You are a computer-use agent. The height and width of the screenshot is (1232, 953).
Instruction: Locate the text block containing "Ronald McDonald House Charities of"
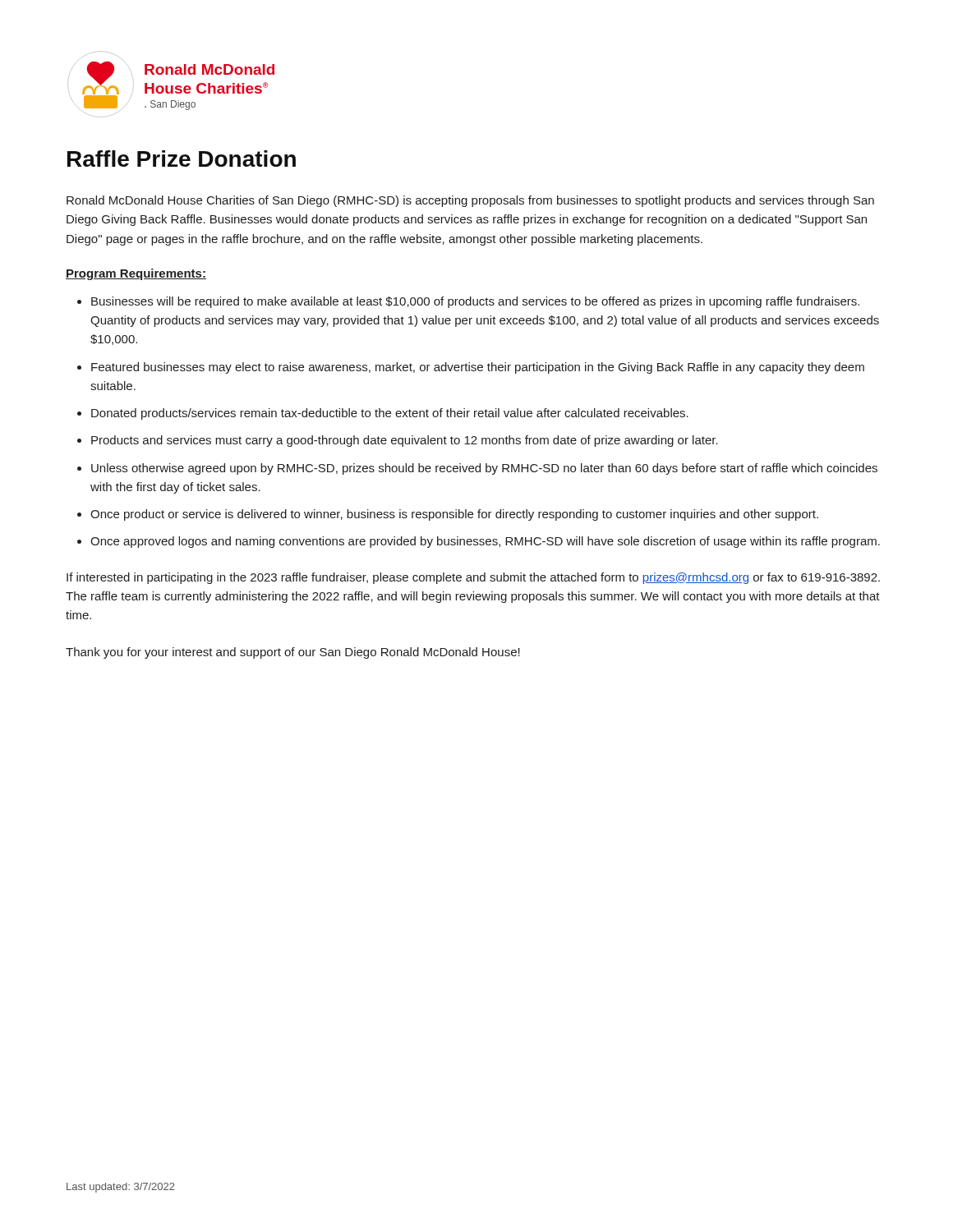[x=470, y=219]
